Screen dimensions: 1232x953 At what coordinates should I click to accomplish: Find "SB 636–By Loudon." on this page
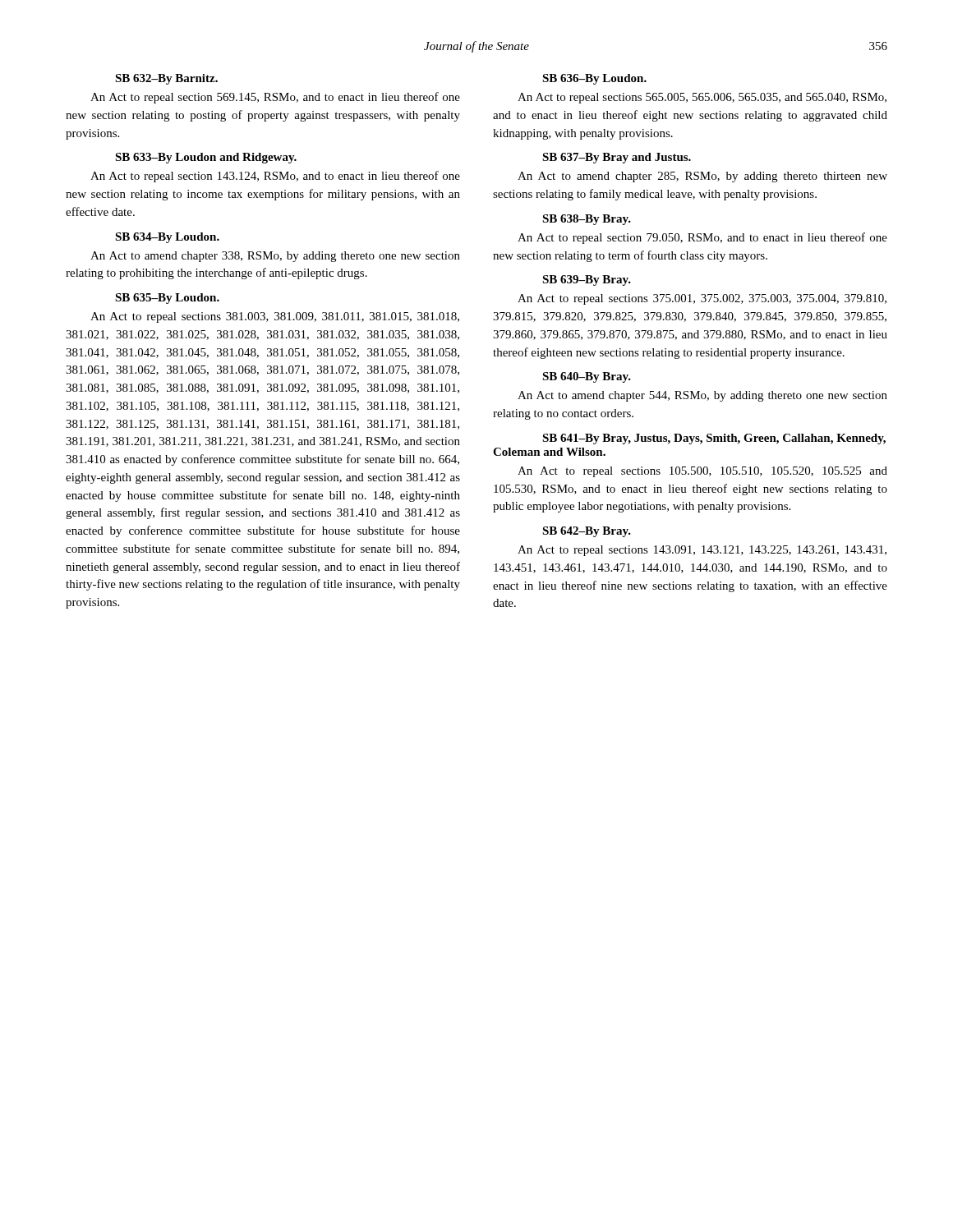pos(594,78)
